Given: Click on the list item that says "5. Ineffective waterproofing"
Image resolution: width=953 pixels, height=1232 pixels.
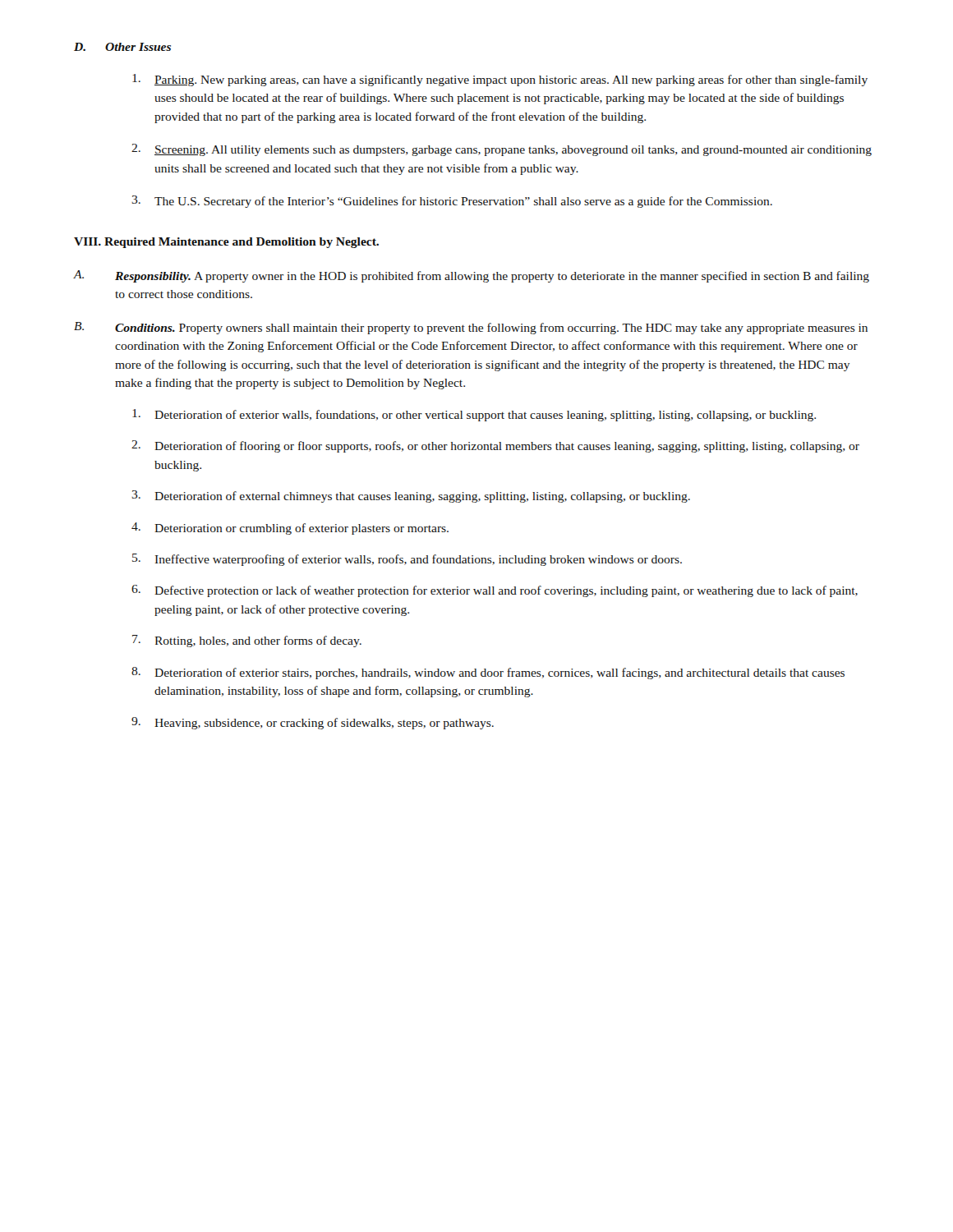Looking at the screenshot, I should coord(505,559).
